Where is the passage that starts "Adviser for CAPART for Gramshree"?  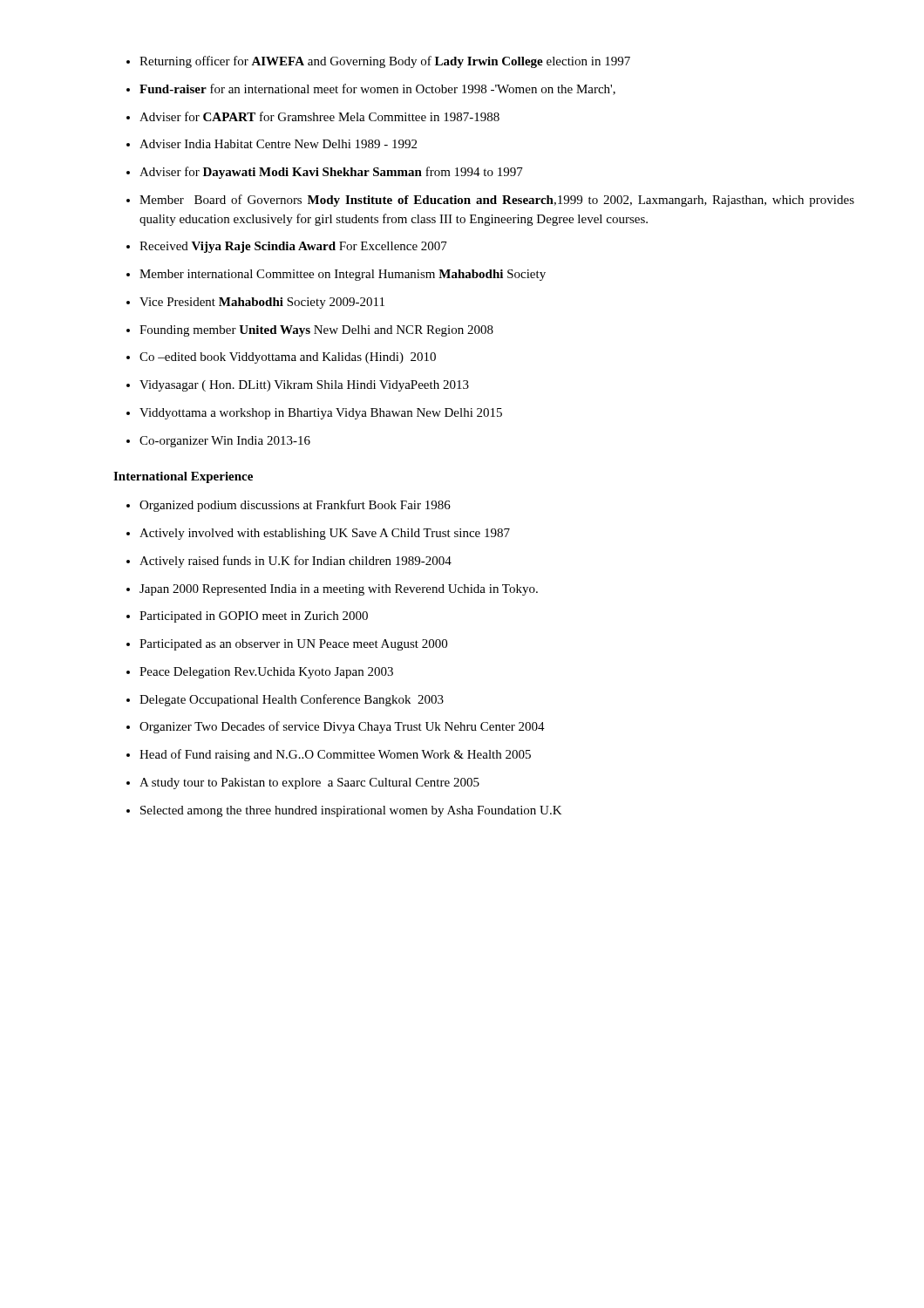point(320,116)
